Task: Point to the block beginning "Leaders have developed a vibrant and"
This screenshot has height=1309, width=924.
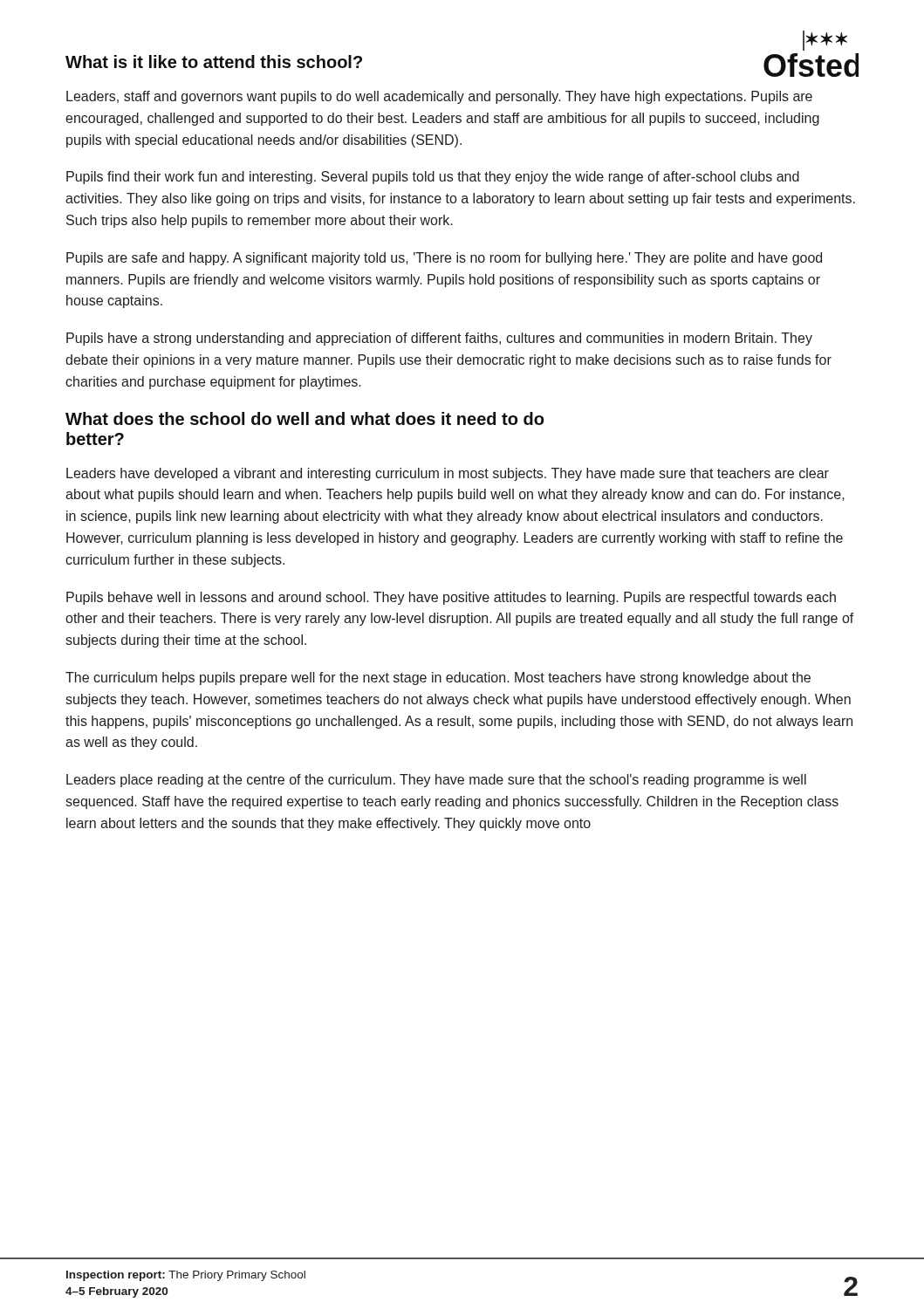Action: click(x=462, y=517)
